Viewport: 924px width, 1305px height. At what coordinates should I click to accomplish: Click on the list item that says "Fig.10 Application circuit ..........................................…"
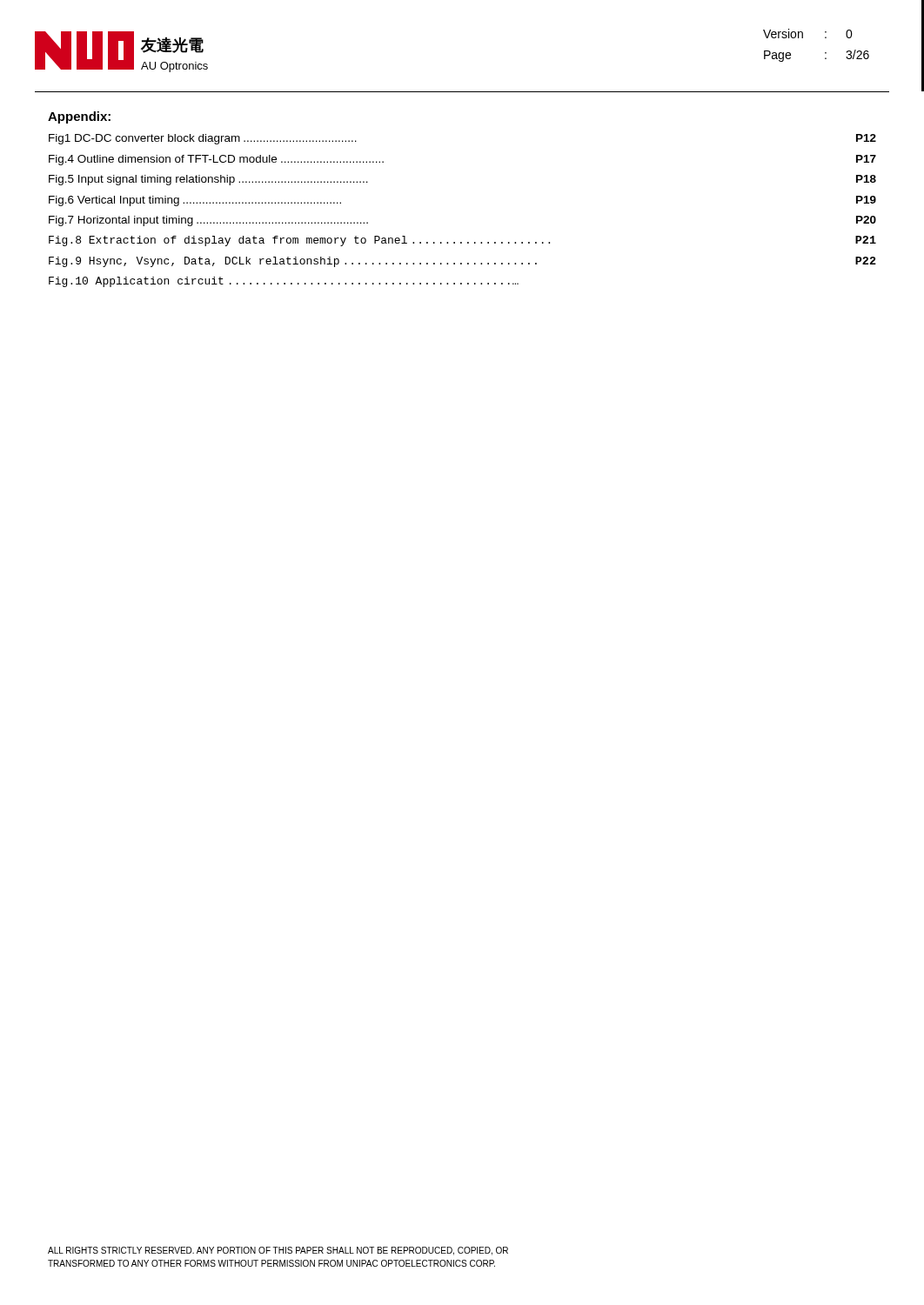tap(461, 282)
